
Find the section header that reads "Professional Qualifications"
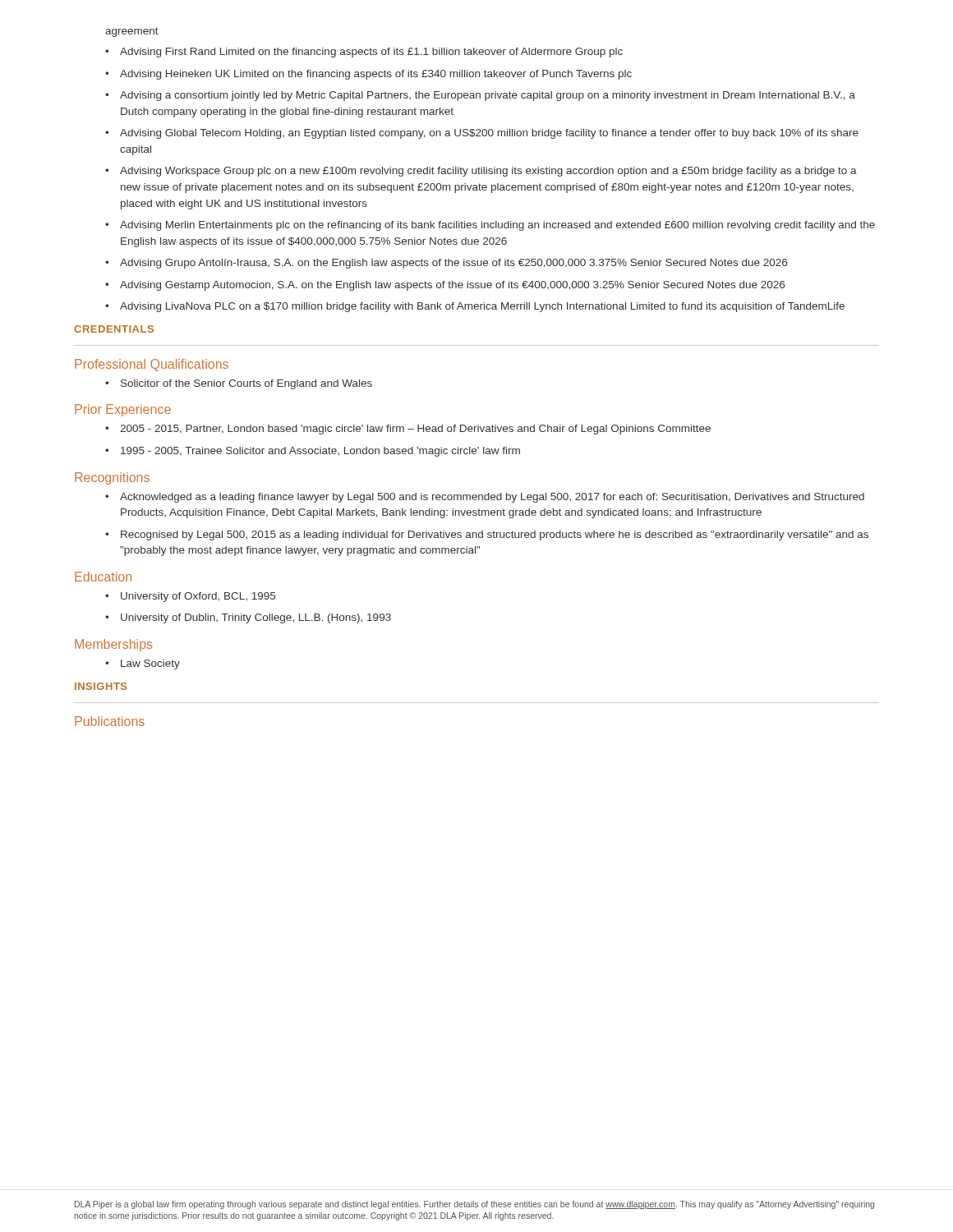(x=152, y=365)
